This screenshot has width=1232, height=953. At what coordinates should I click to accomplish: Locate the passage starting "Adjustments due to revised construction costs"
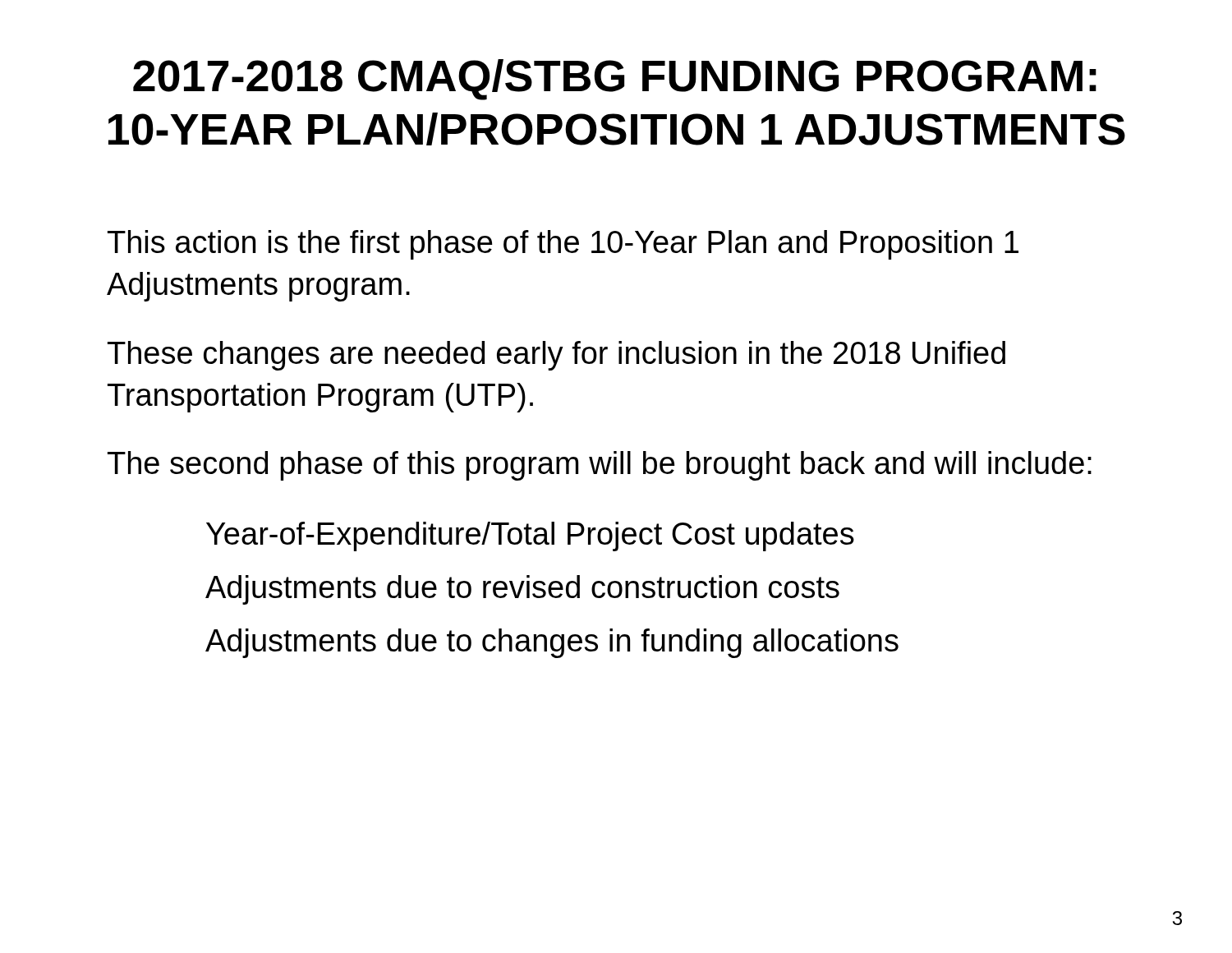(523, 588)
